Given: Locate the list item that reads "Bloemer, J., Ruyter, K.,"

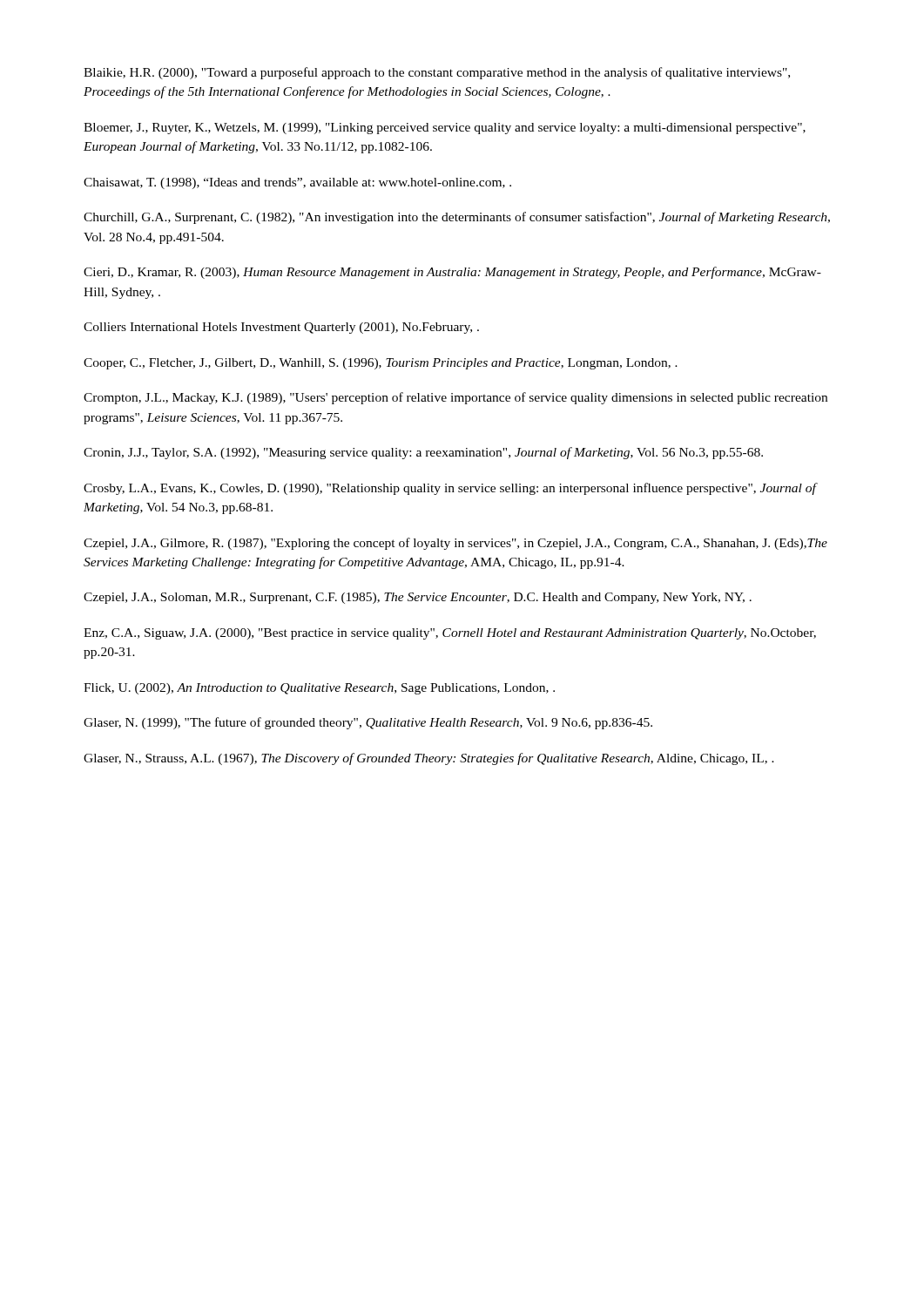Looking at the screenshot, I should [445, 137].
